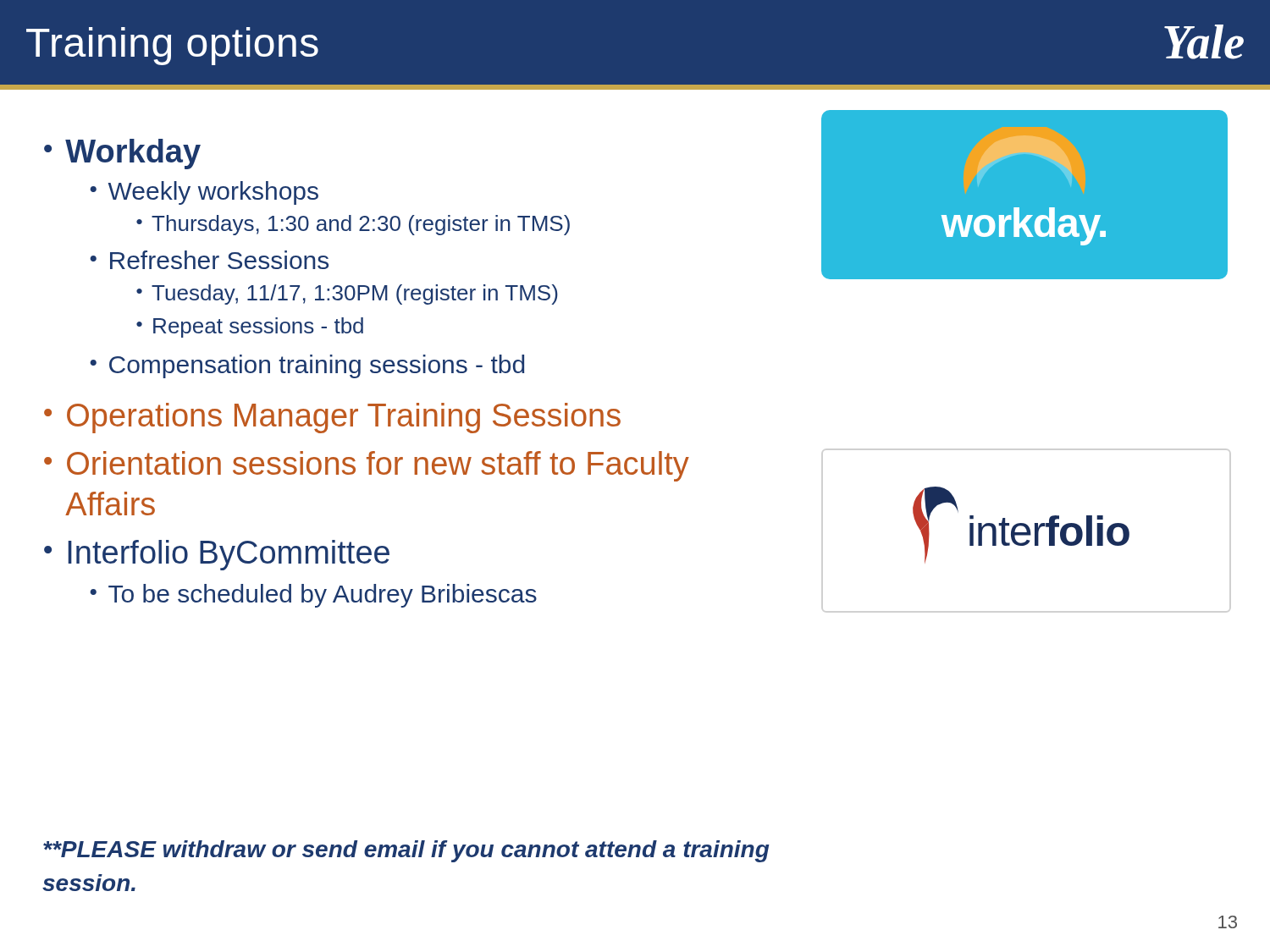Select the text block starting "• Interfolio ByCommittee"
This screenshot has height=952, width=1270.
(x=217, y=553)
